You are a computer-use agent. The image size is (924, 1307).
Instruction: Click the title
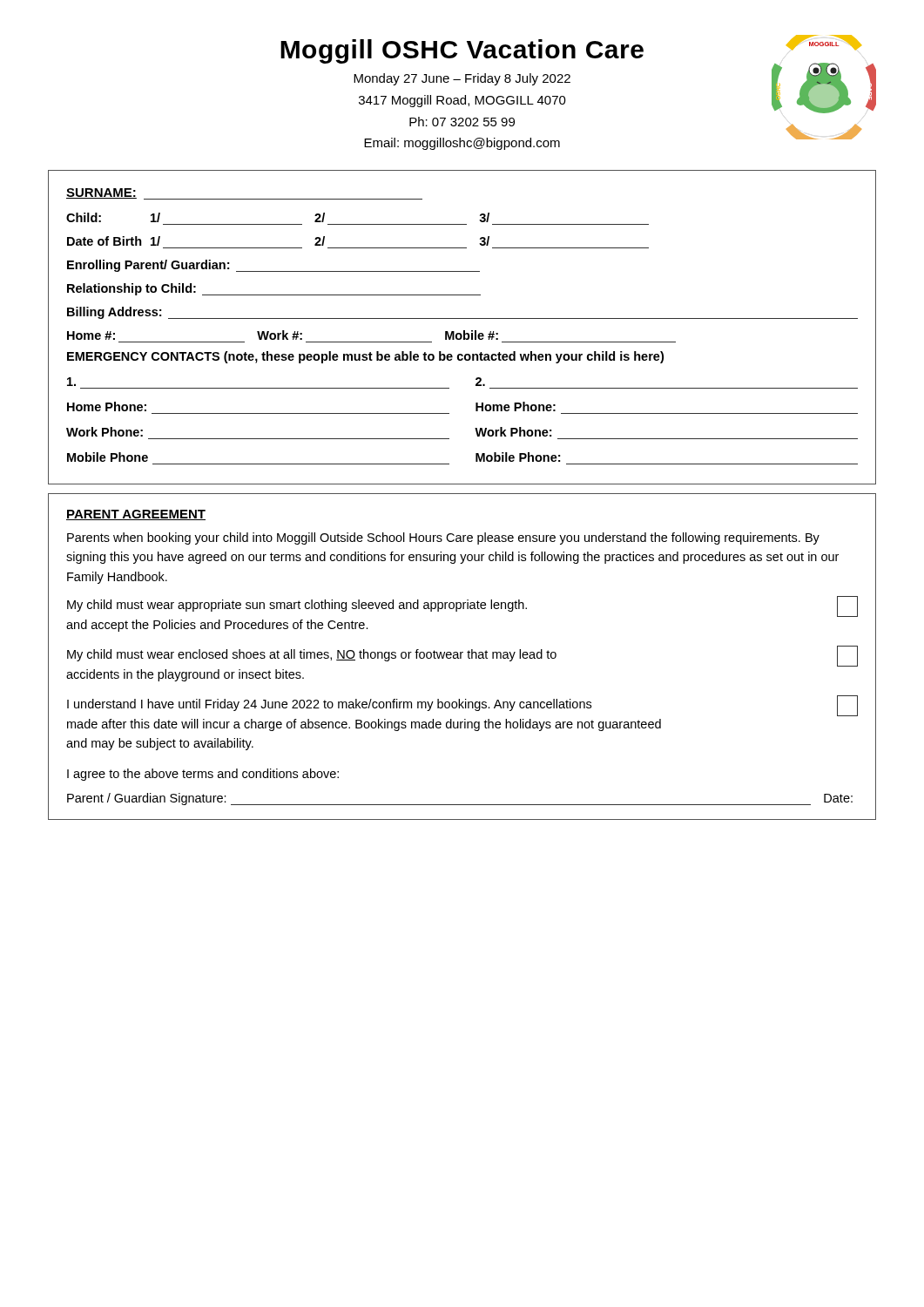462,95
